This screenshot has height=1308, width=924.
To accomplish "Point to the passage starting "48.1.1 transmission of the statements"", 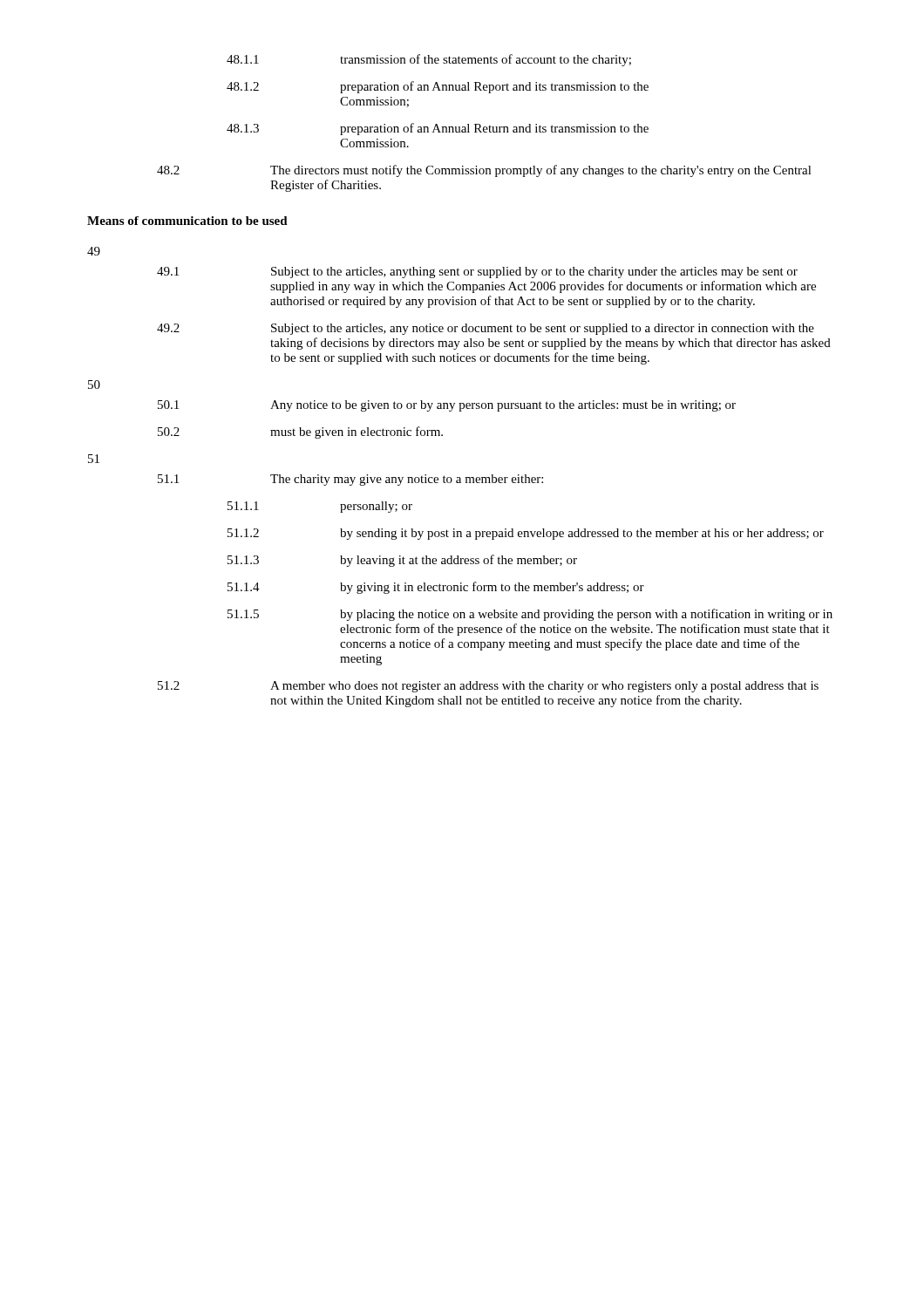I will click(532, 60).
